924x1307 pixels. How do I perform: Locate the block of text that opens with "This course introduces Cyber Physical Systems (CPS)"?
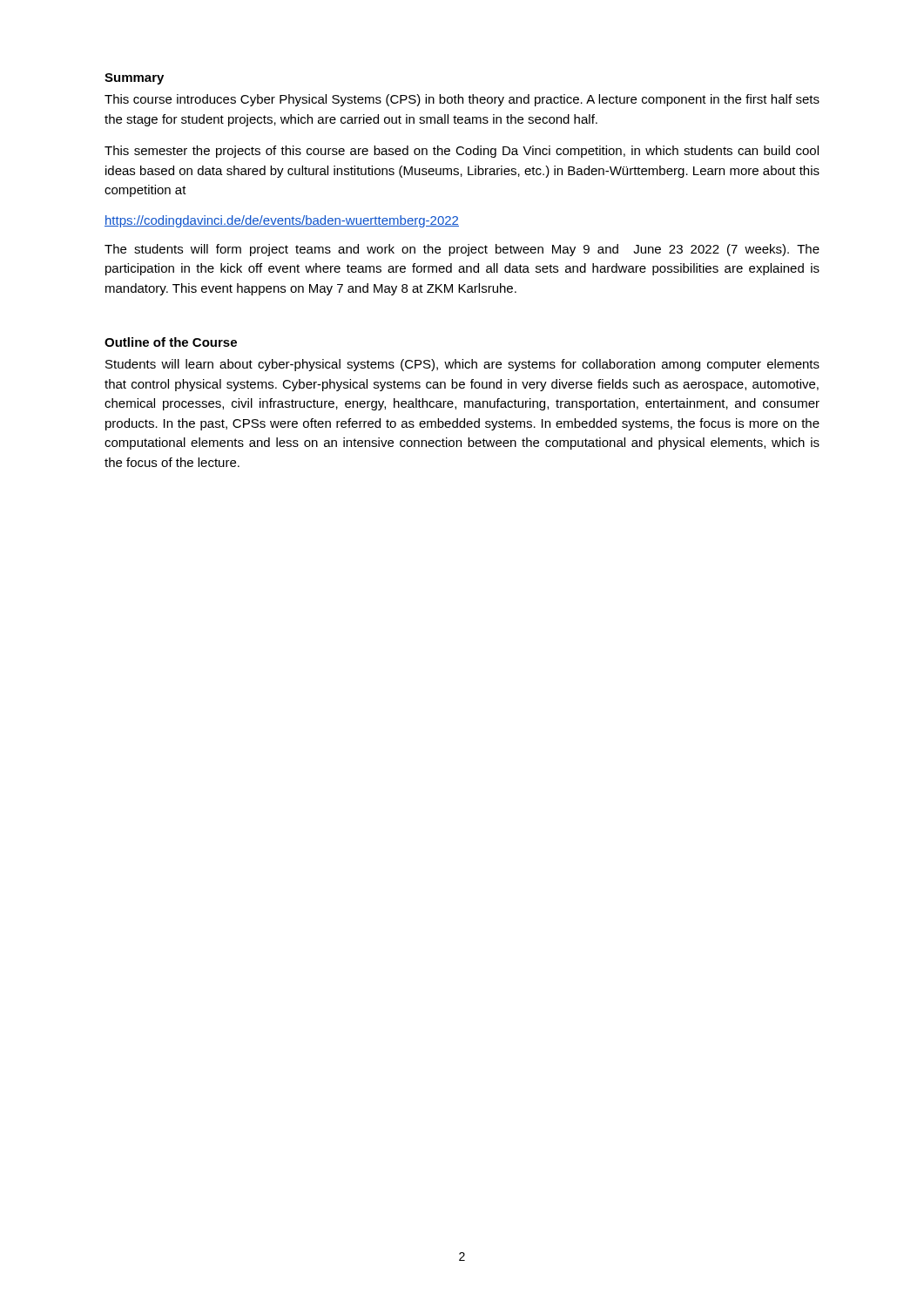[462, 109]
